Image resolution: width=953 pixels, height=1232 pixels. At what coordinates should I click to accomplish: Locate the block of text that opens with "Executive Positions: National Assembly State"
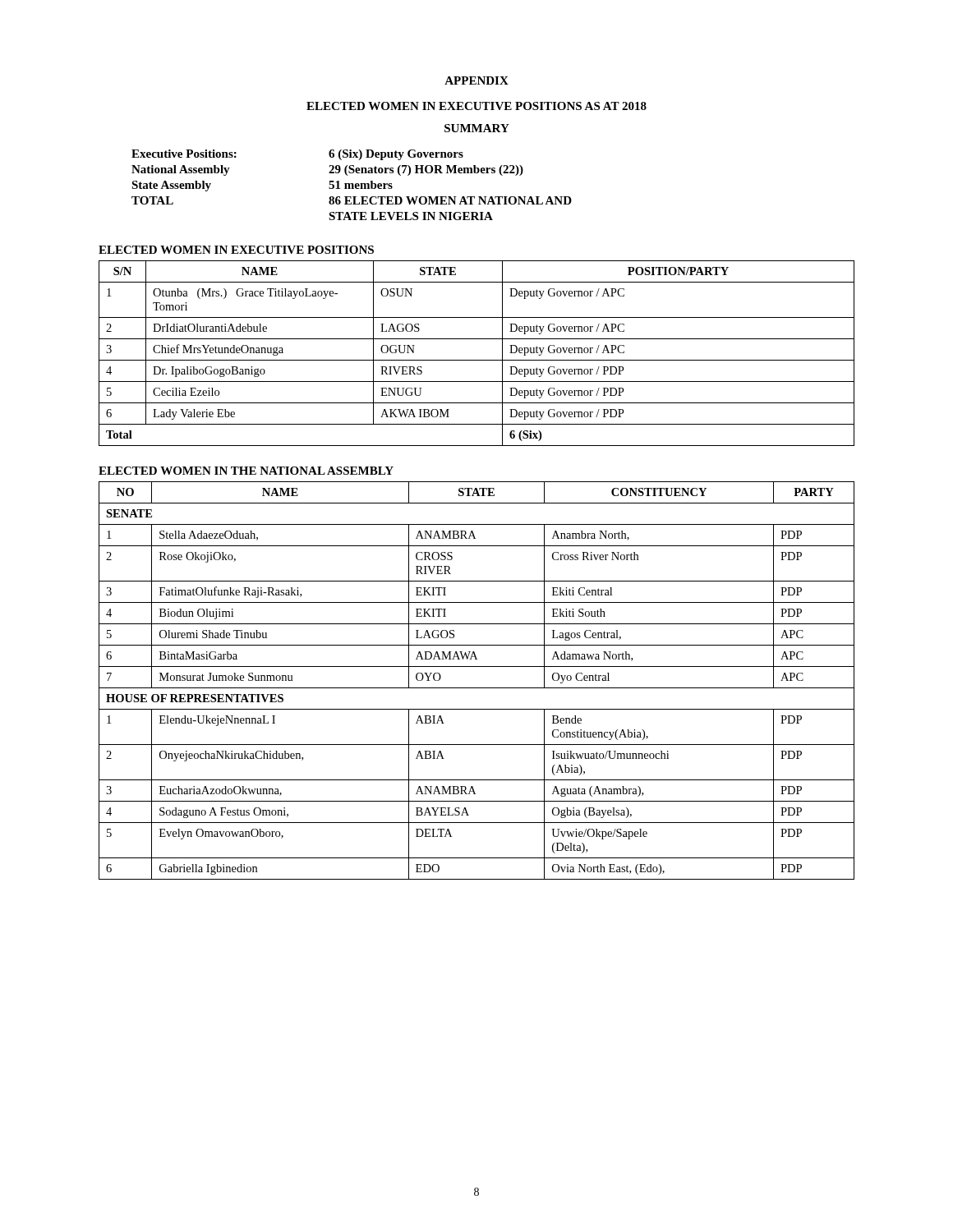(x=352, y=186)
